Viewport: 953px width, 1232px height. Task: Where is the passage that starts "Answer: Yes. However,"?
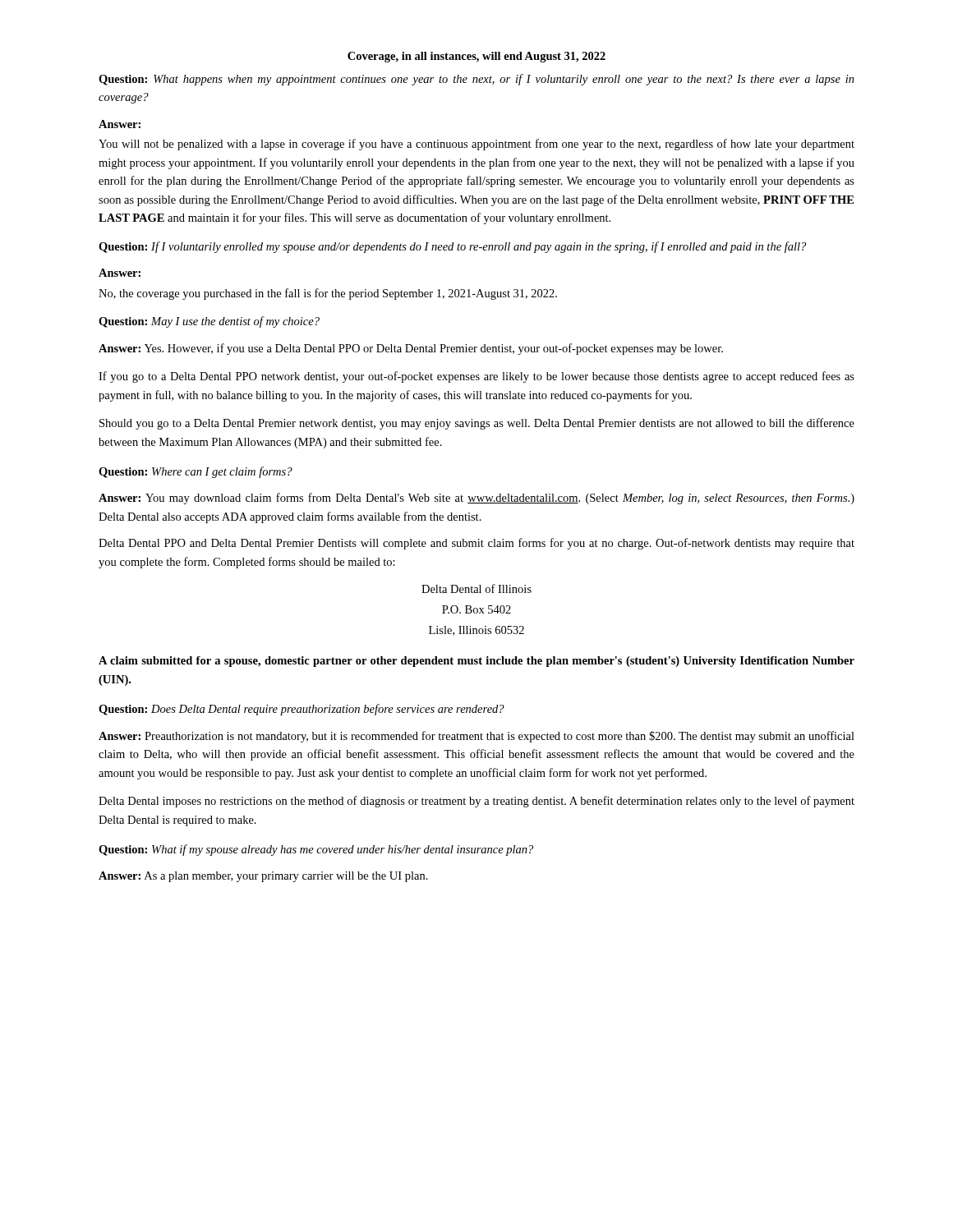[x=411, y=348]
